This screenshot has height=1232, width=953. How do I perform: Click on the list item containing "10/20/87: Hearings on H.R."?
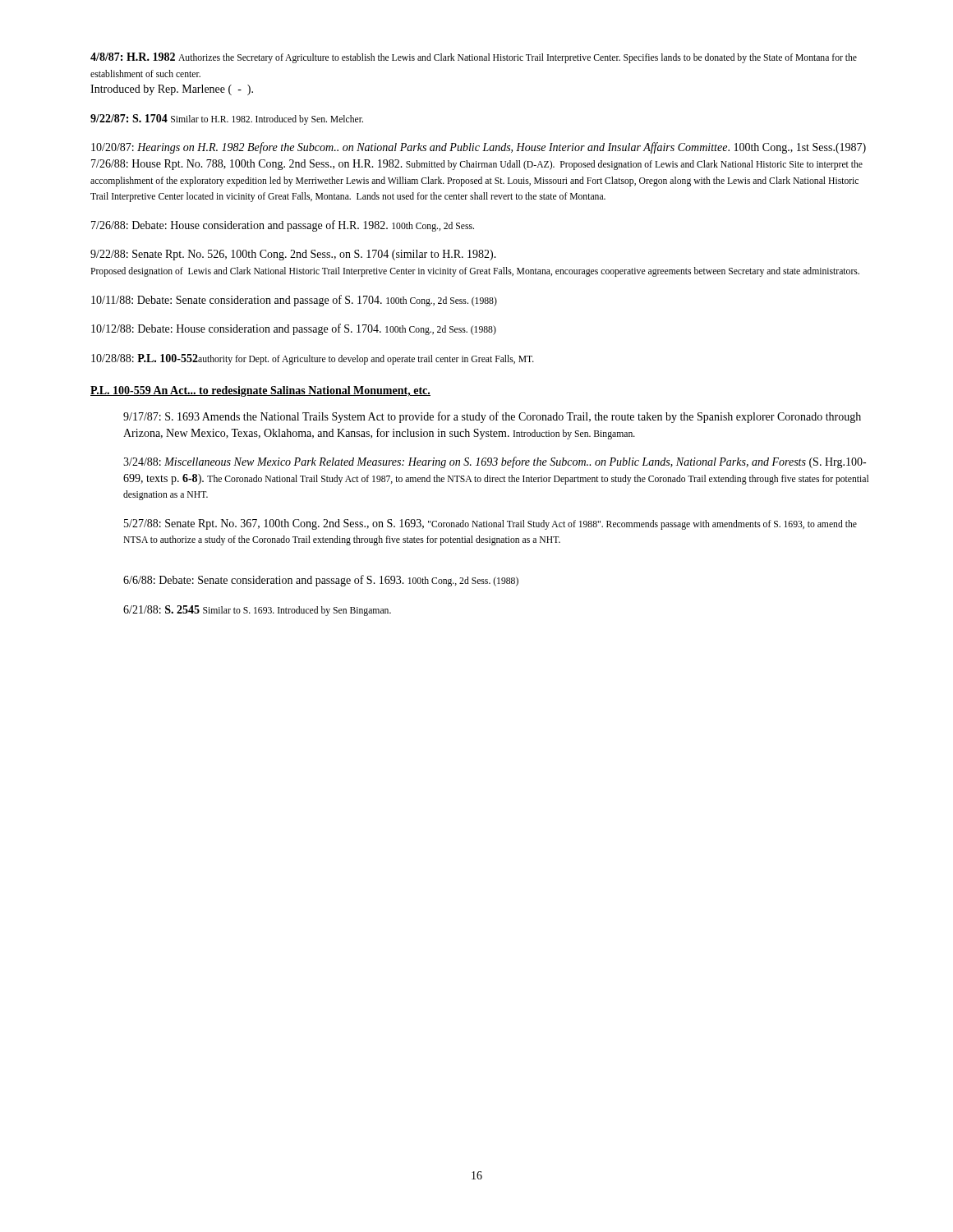tap(478, 172)
